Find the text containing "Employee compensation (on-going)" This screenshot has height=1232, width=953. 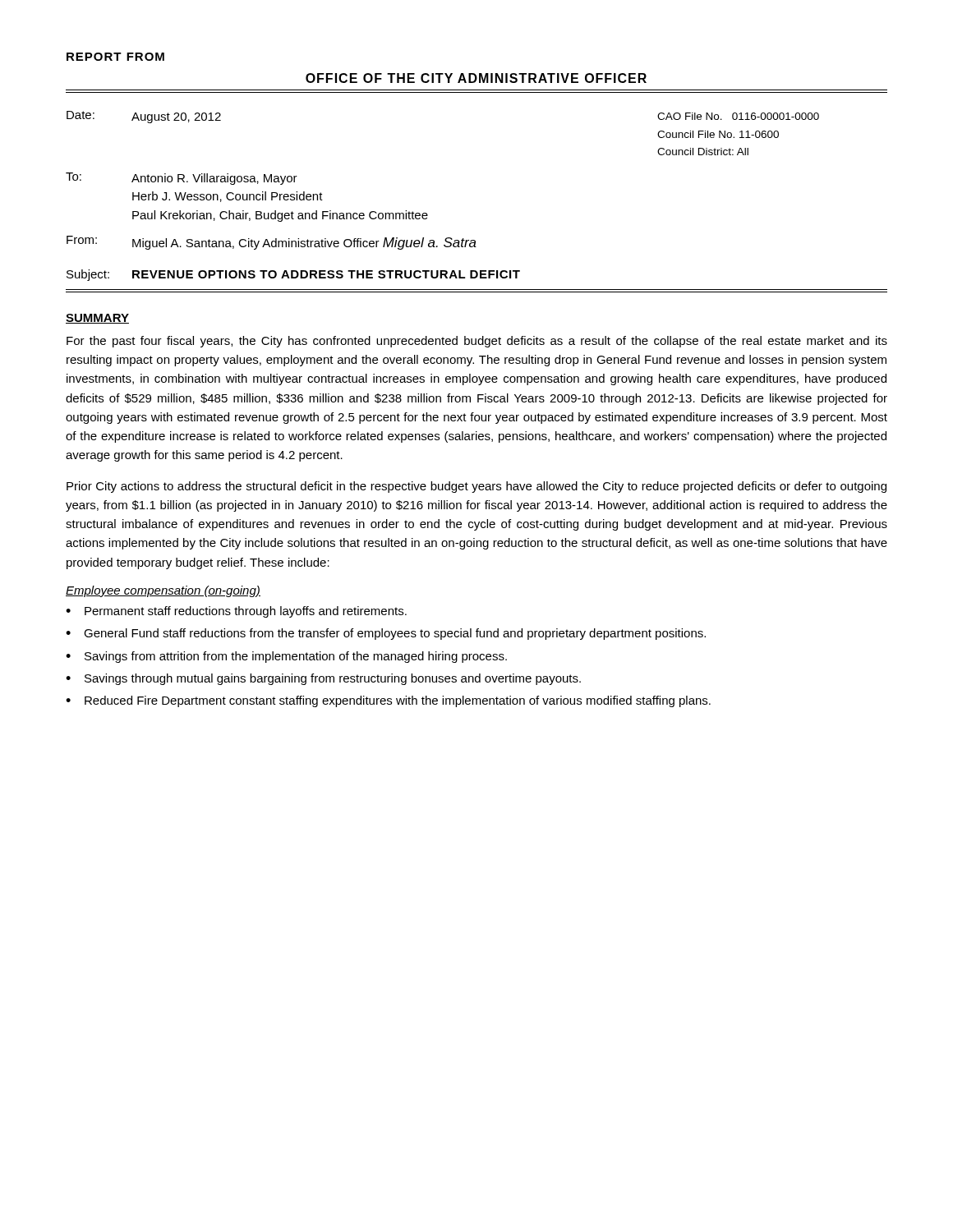point(163,590)
